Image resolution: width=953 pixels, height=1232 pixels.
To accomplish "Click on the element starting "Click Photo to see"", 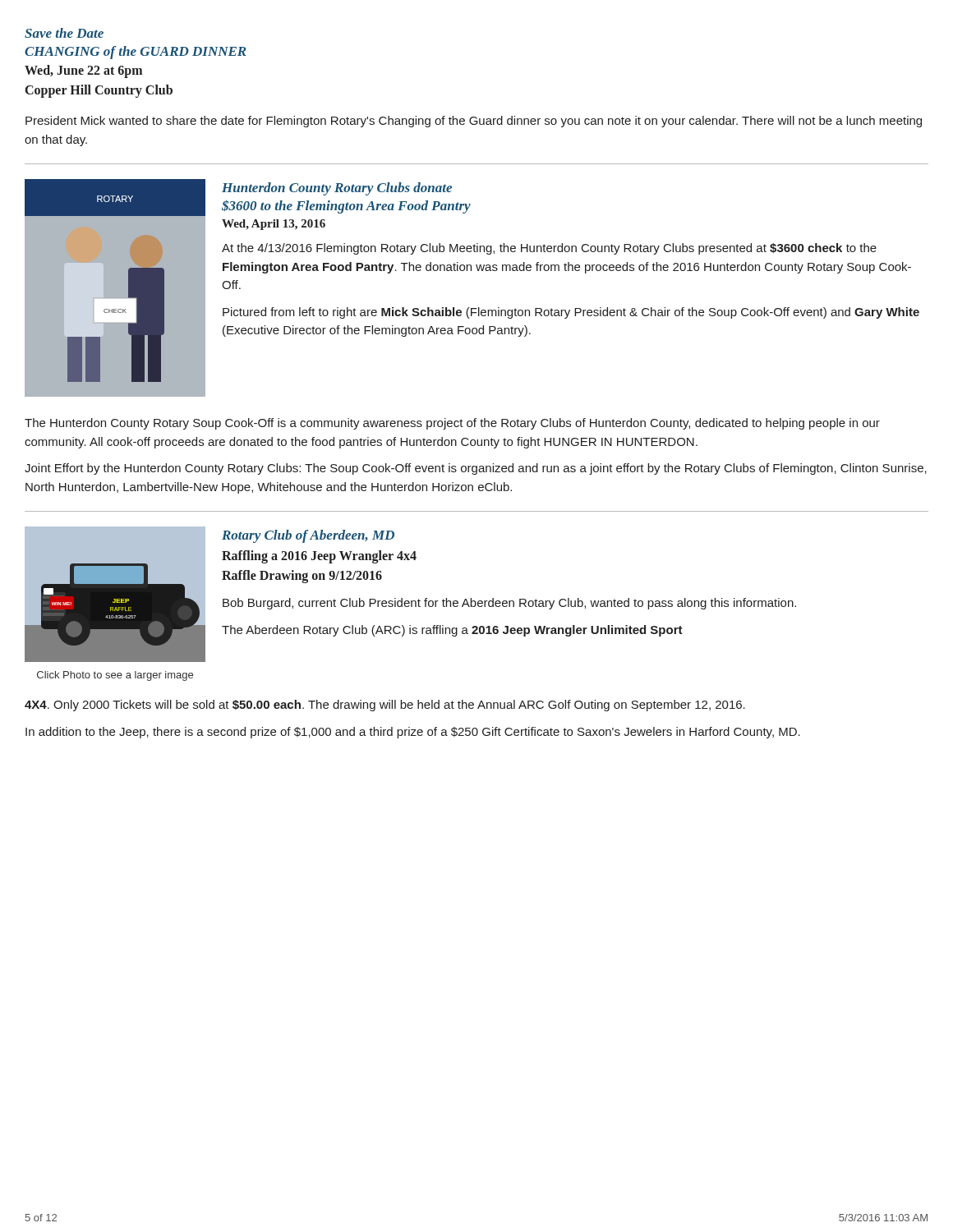I will click(115, 675).
